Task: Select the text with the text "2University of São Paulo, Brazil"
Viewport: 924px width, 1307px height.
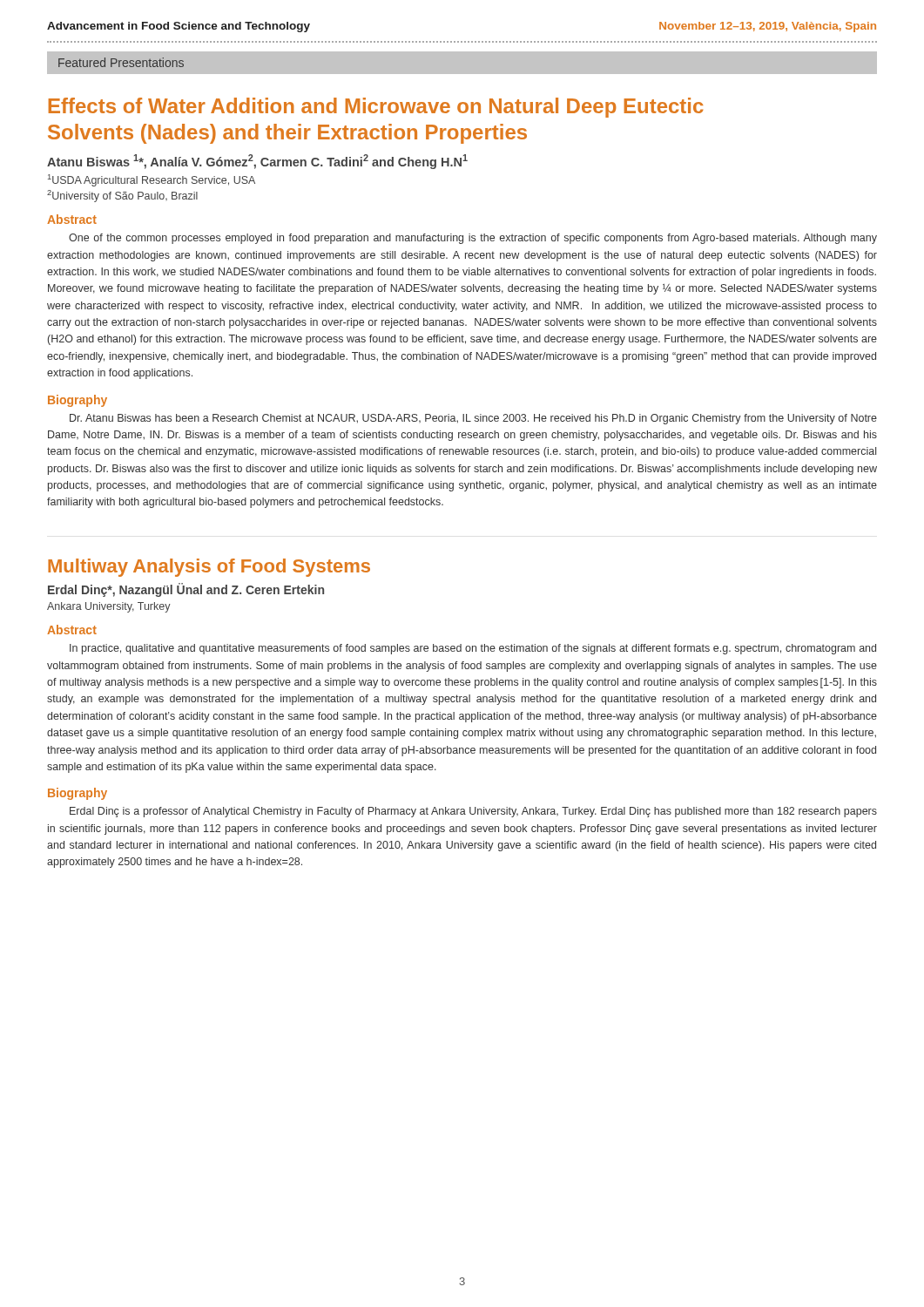Action: [x=123, y=195]
